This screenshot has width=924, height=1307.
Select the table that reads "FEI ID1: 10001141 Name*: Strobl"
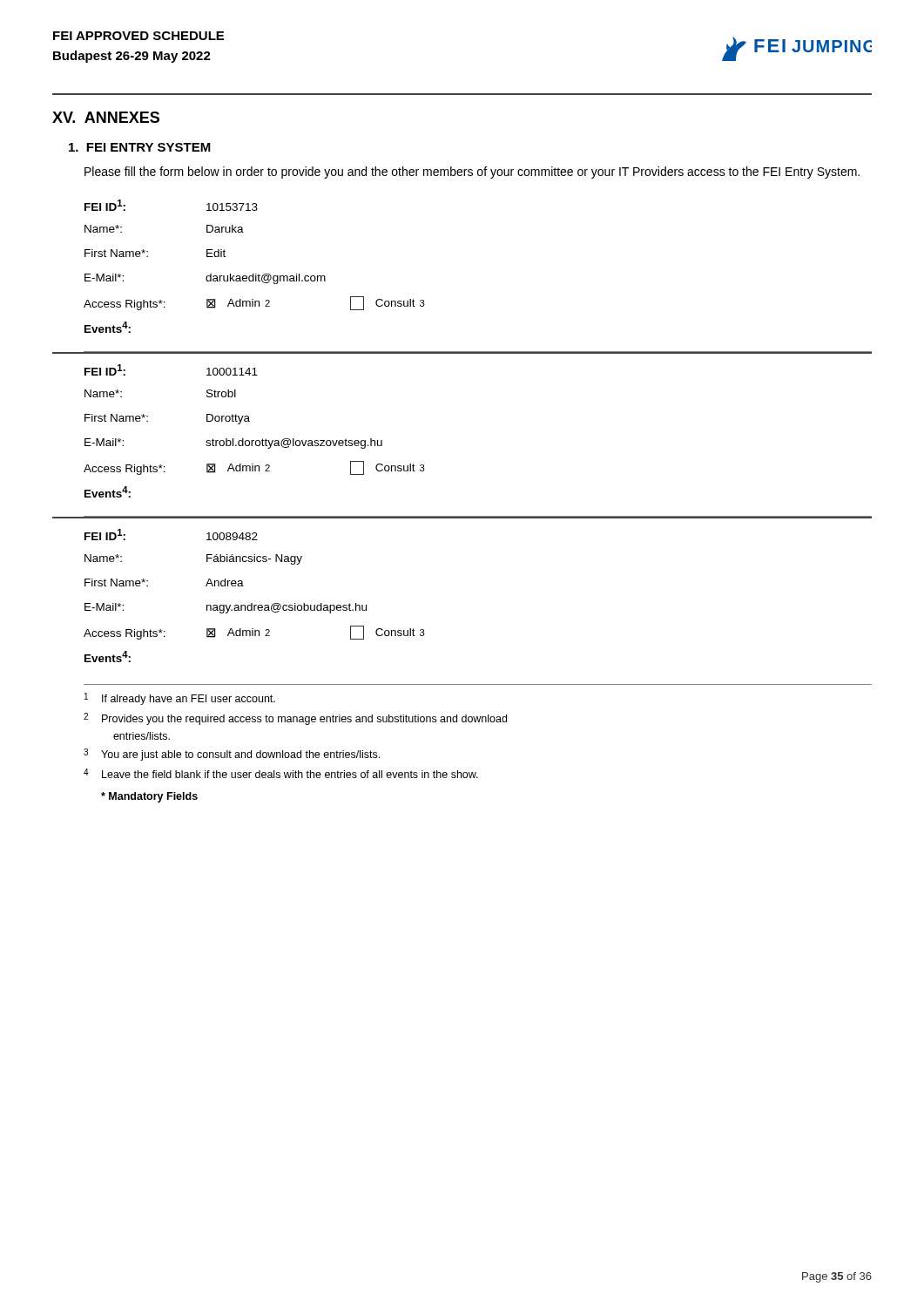478,435
